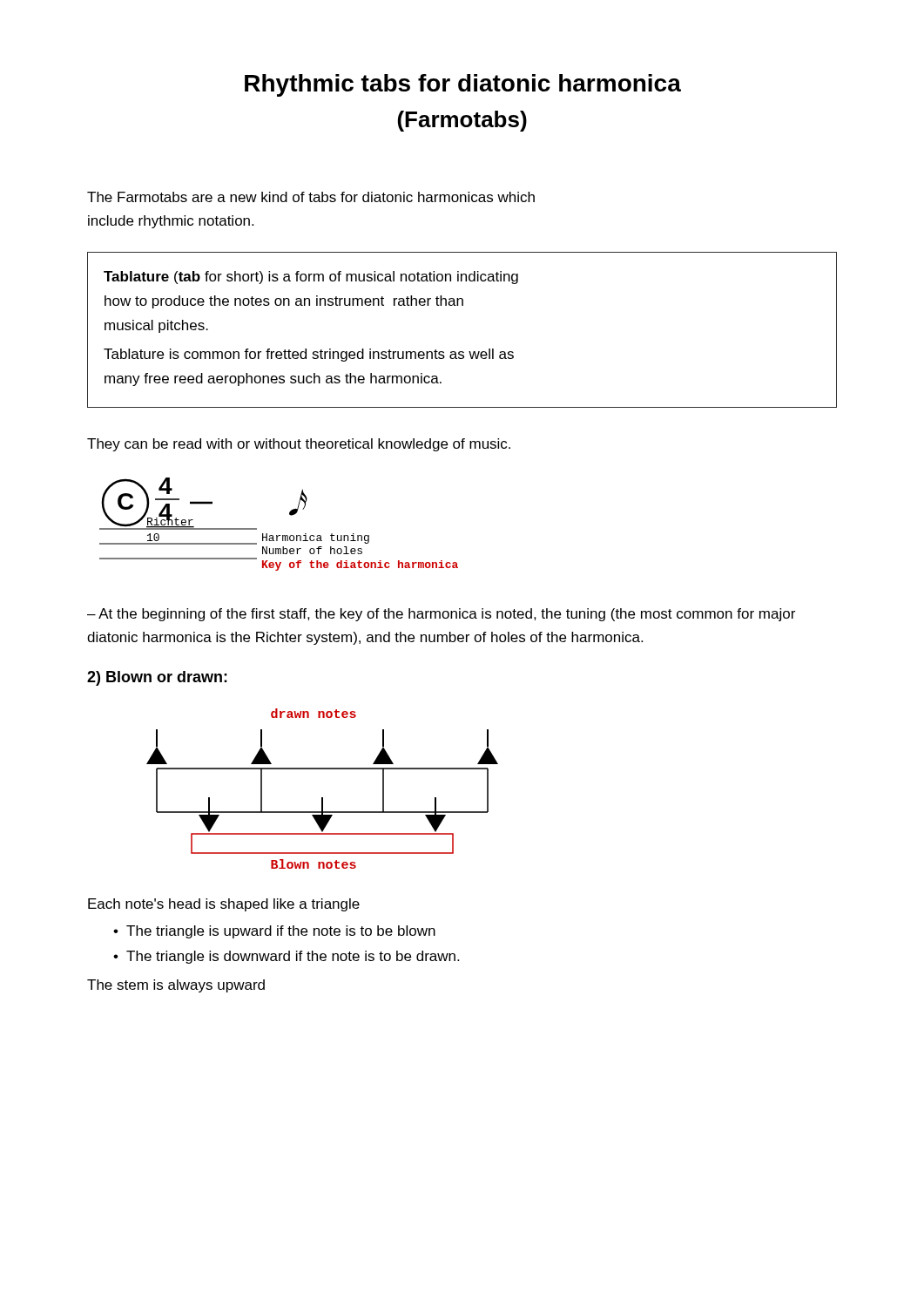The image size is (924, 1307).
Task: Navigate to the text block starting "2) Blown or drawn:"
Action: click(x=158, y=677)
